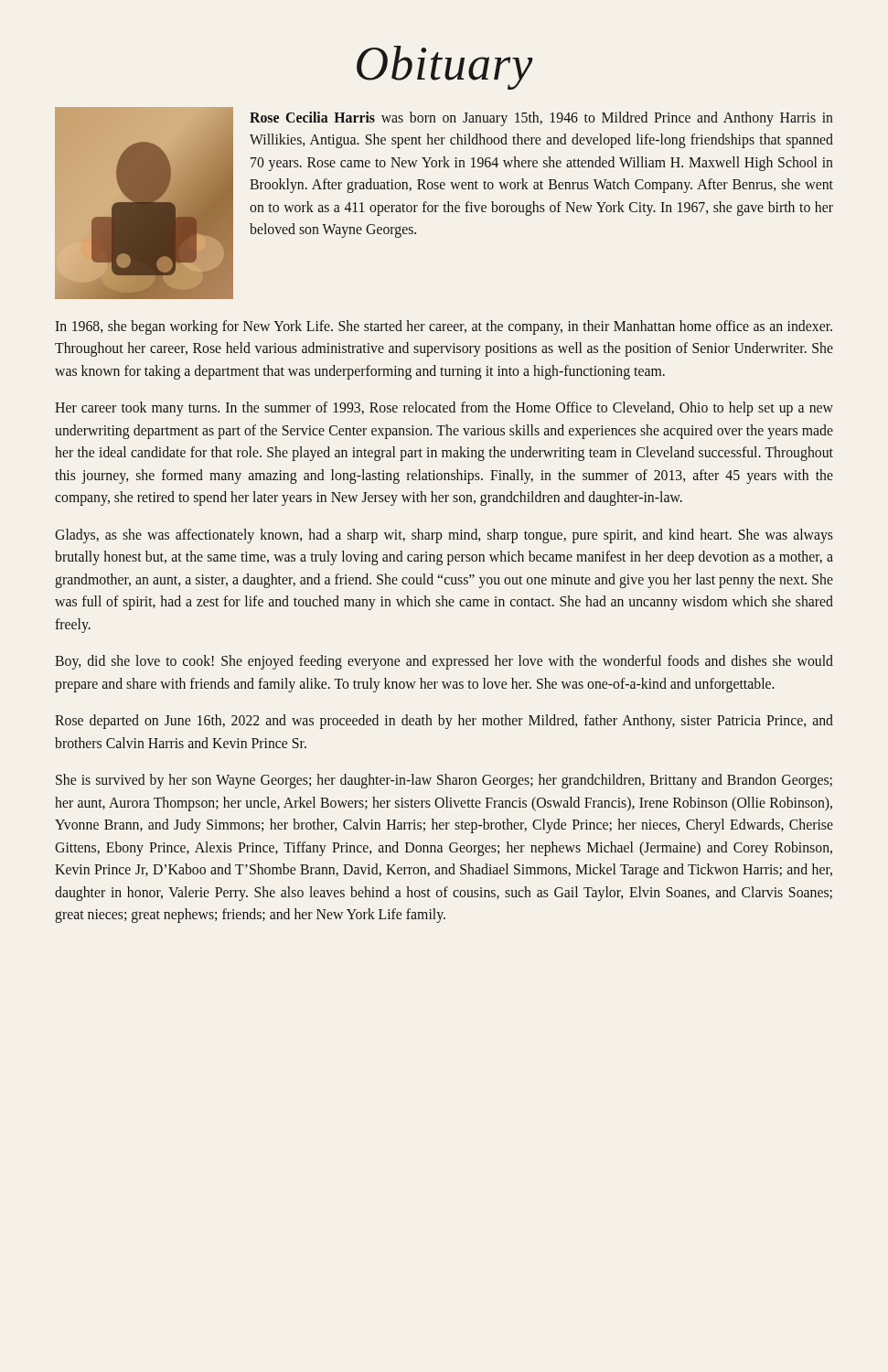Locate the block of text that opens with "Her career took many"
The height and width of the screenshot is (1372, 888).
click(x=444, y=453)
